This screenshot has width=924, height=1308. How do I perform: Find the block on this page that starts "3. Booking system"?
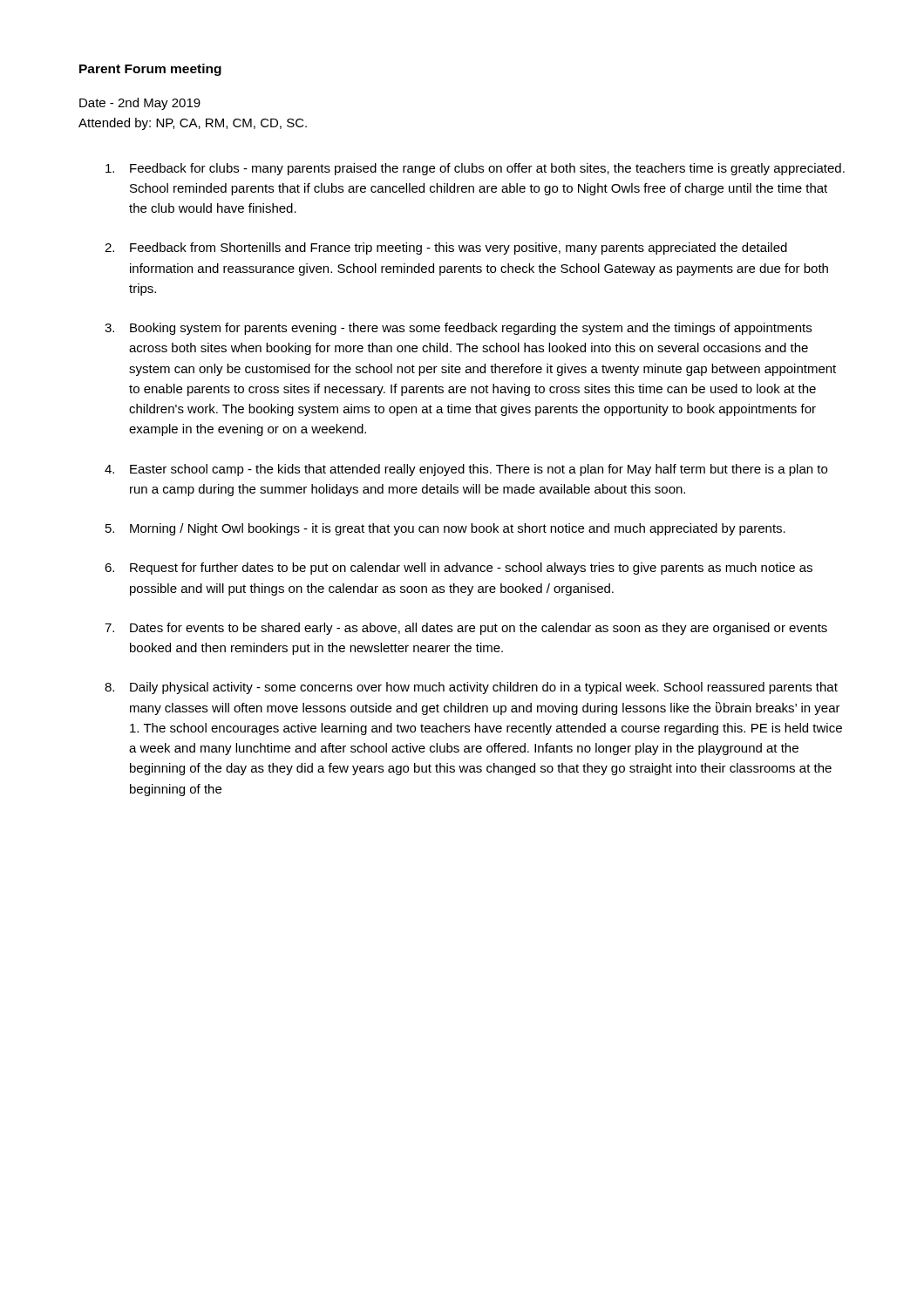tap(475, 378)
